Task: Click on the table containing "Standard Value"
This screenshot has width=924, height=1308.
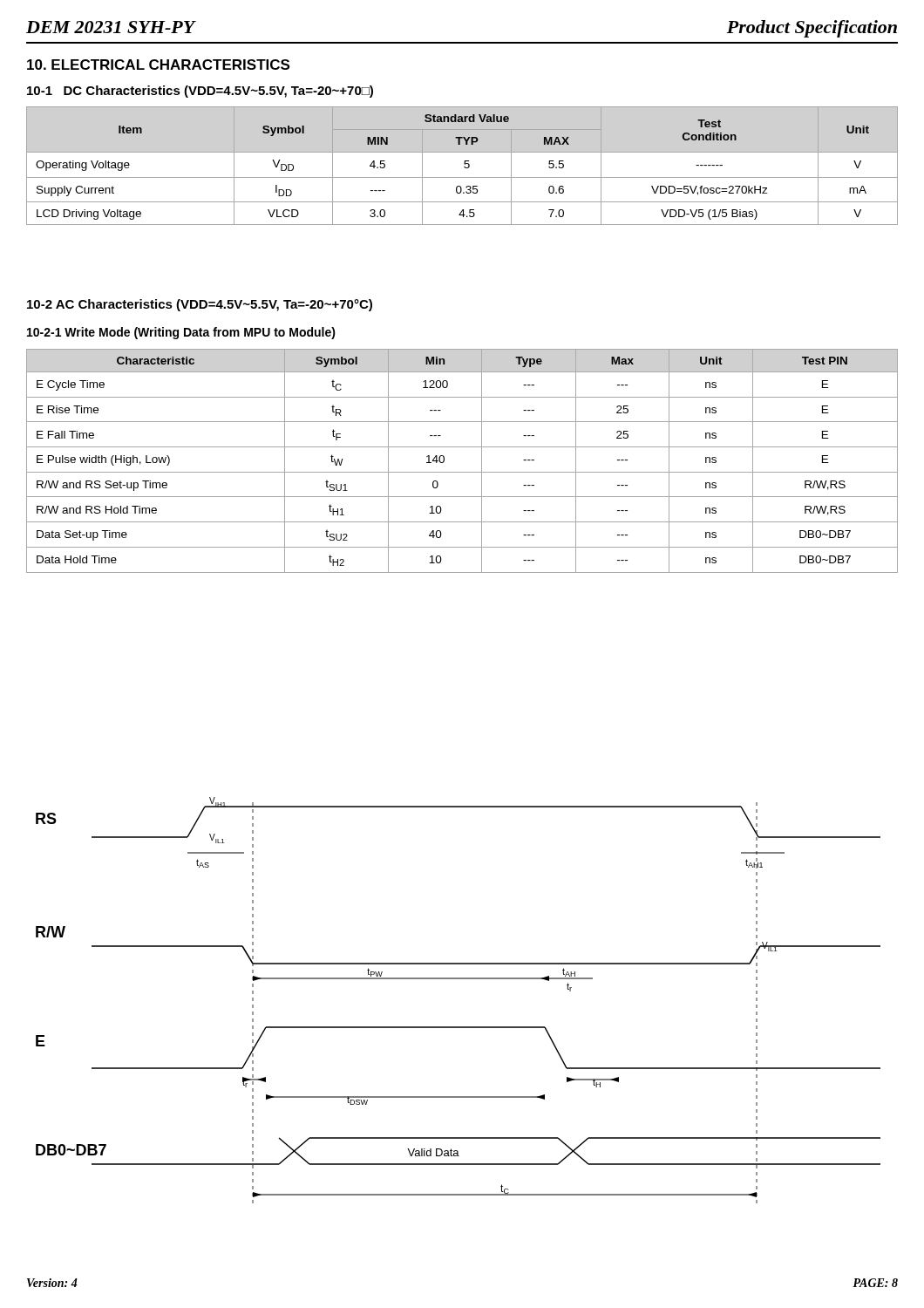Action: (x=462, y=166)
